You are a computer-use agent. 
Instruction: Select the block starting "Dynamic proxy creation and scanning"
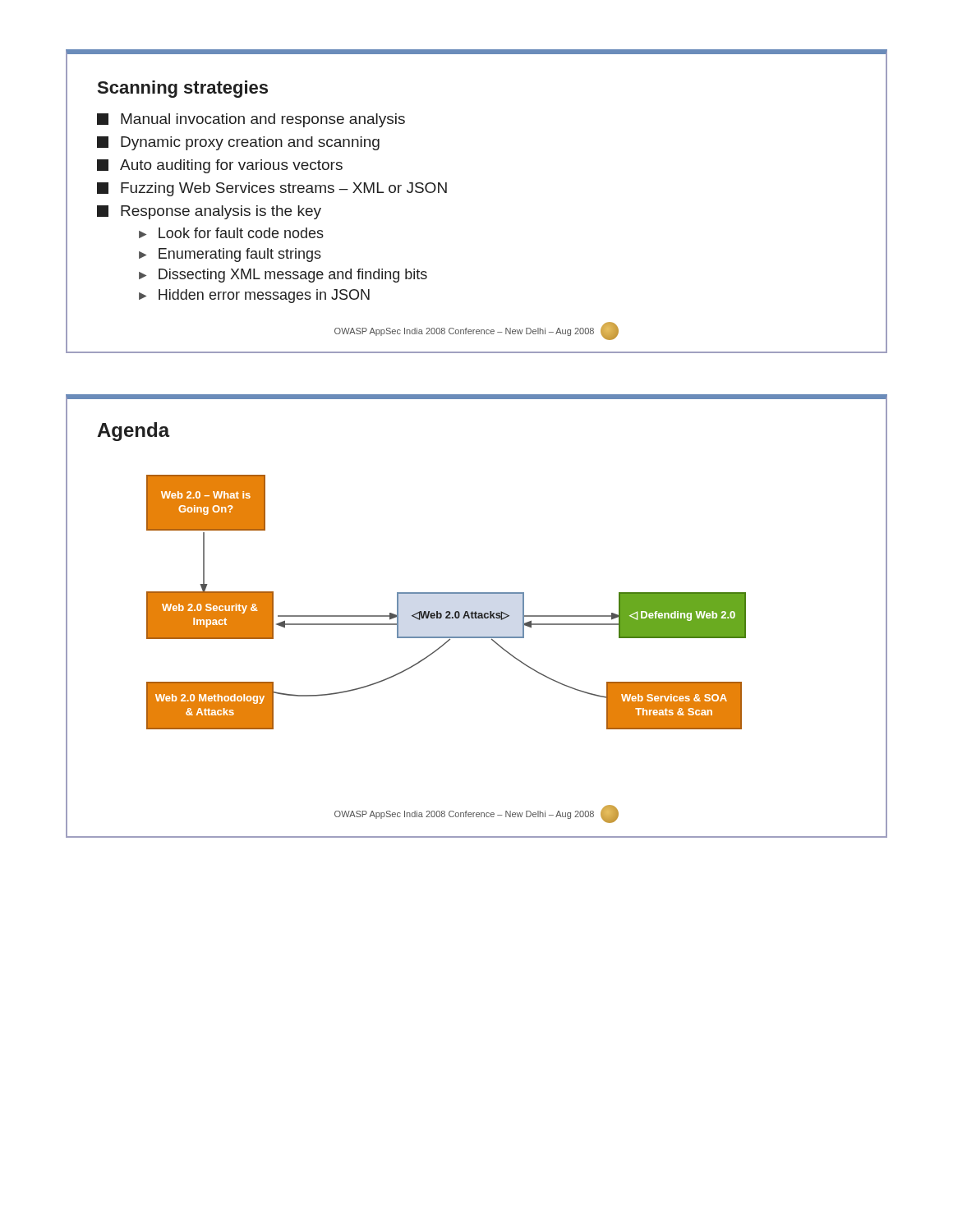[239, 142]
